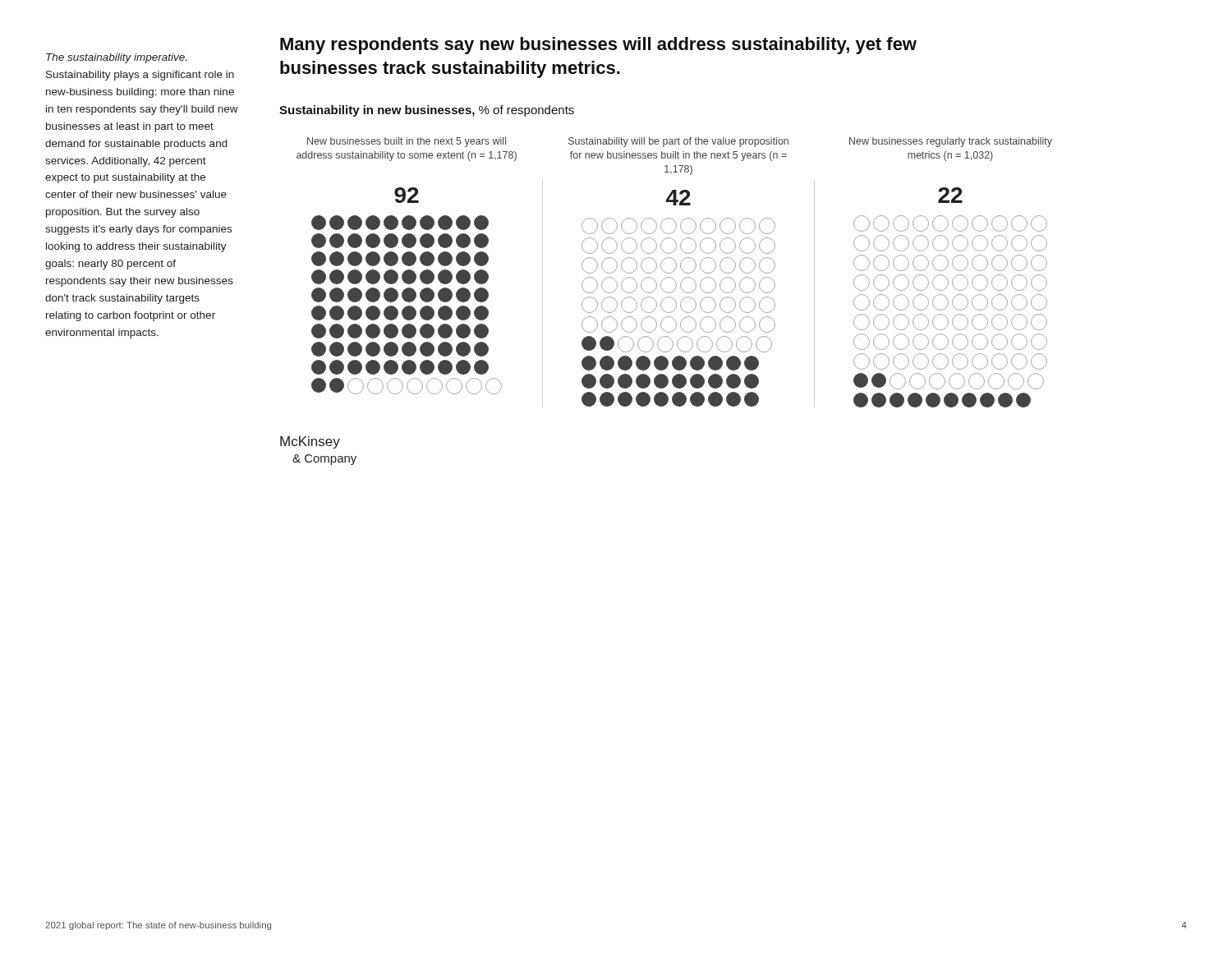
Task: Select the logo
Action: click(735, 450)
